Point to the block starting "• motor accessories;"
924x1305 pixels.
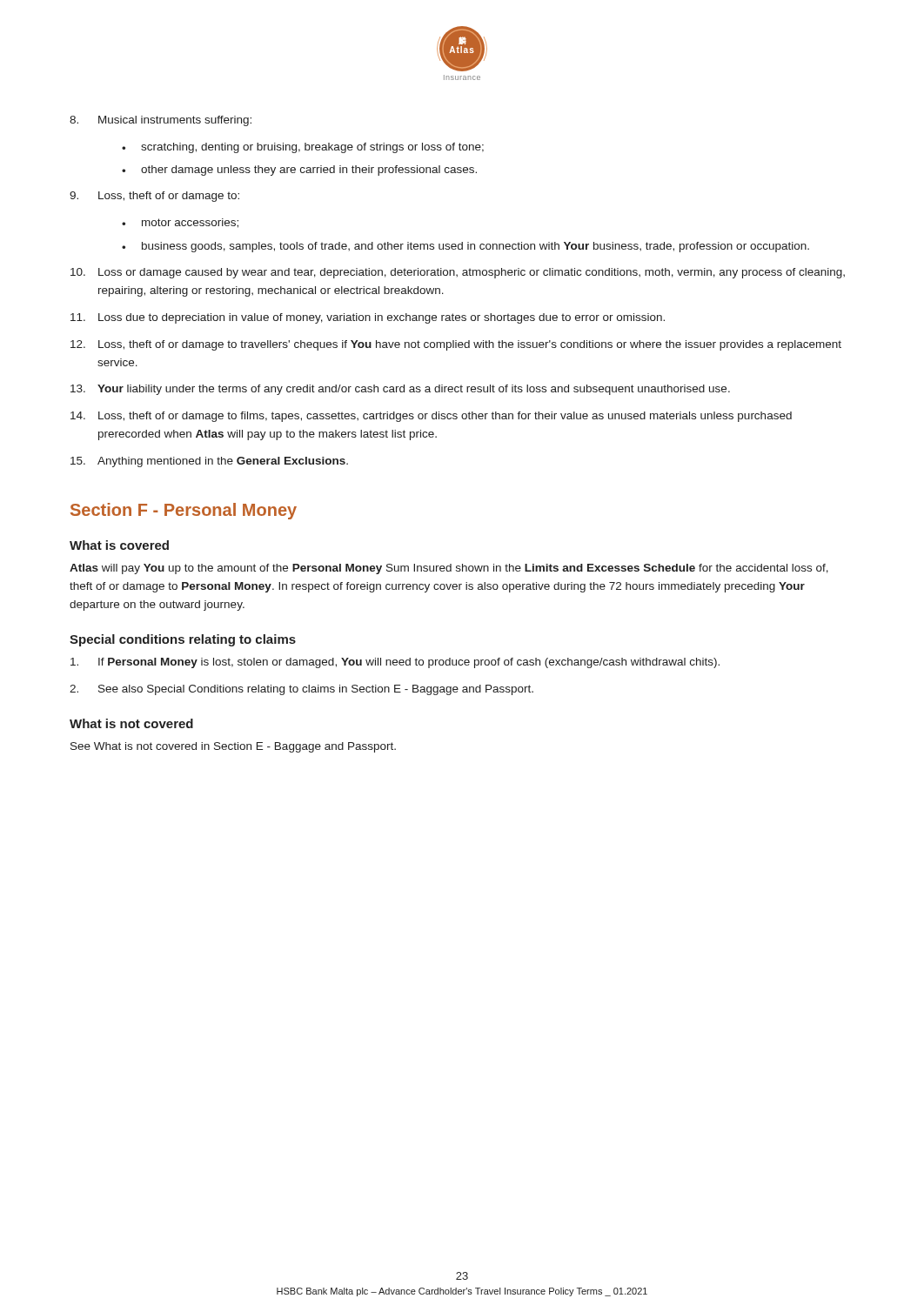[181, 224]
